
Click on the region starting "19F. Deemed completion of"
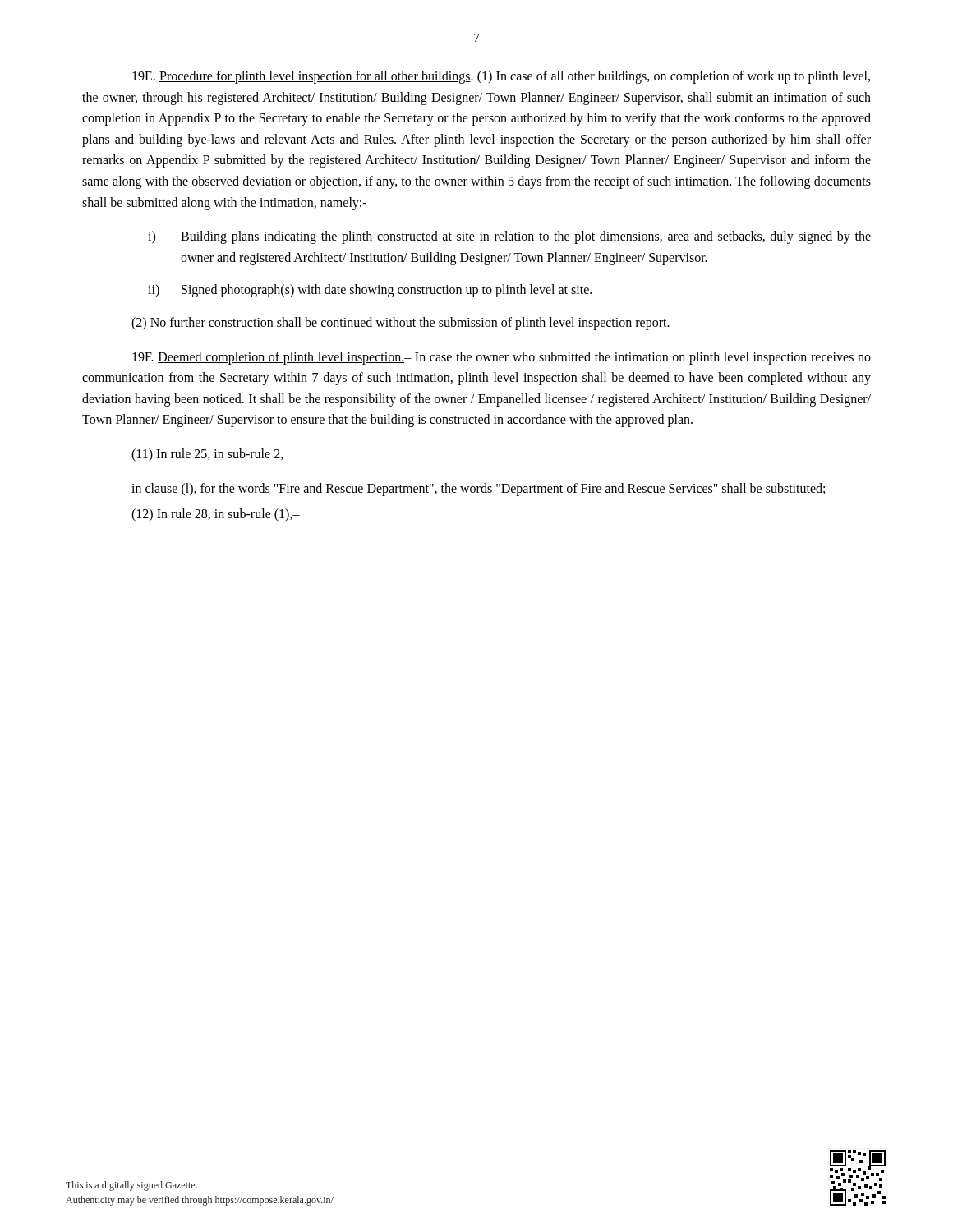click(476, 388)
